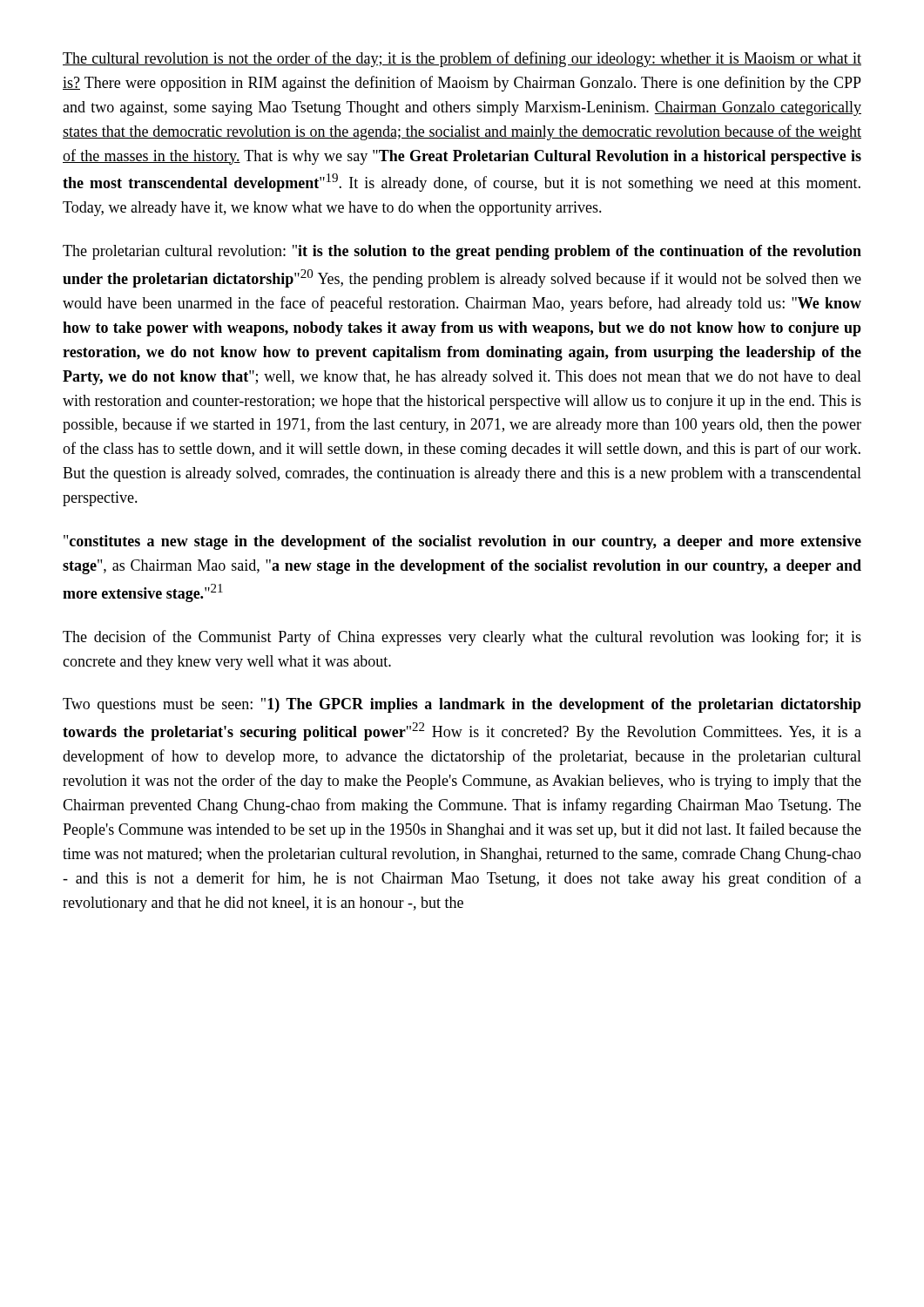
Task: Select the text block that says "The proletarian cultural revolution:"
Action: 462,374
